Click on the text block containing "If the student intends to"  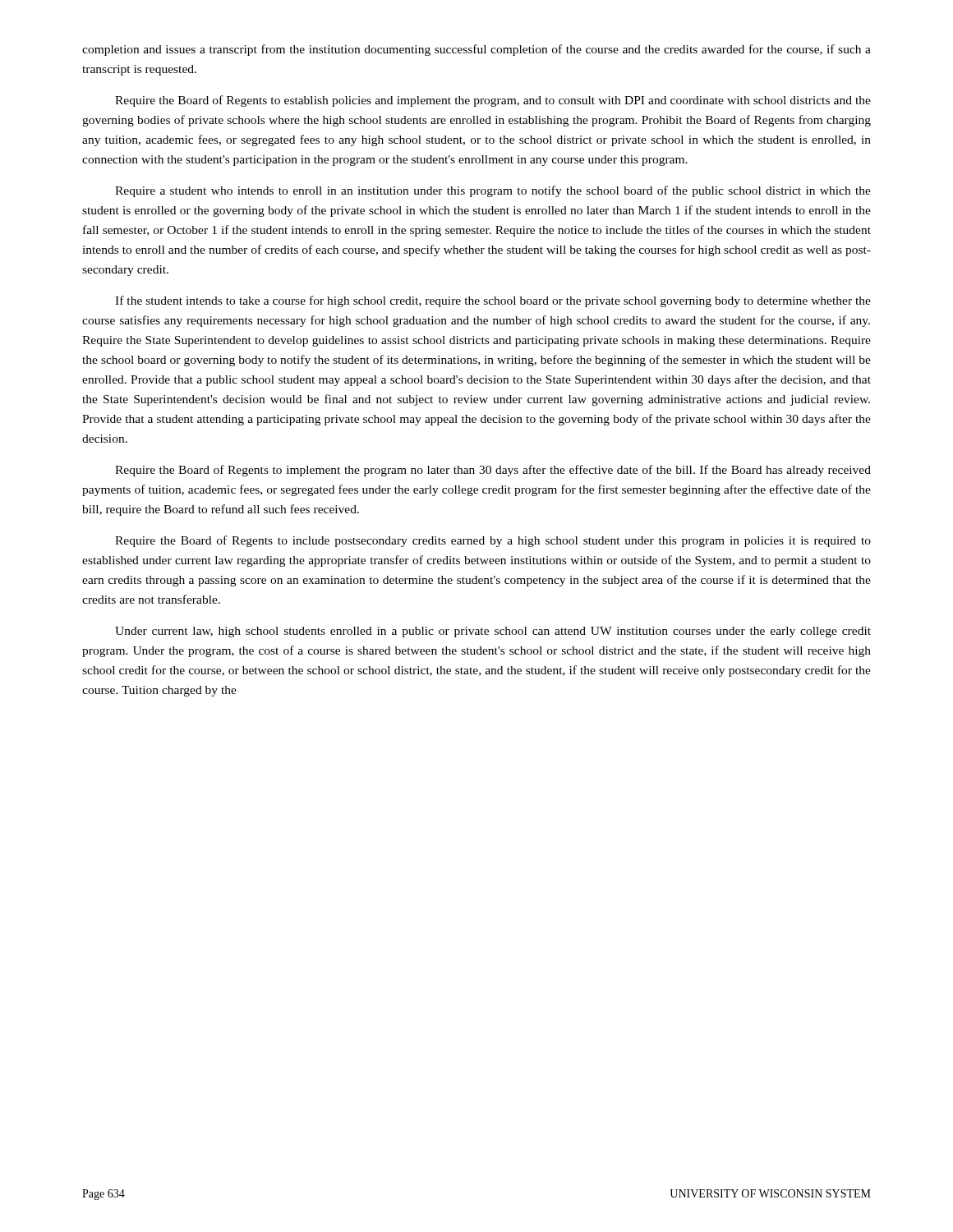476,369
